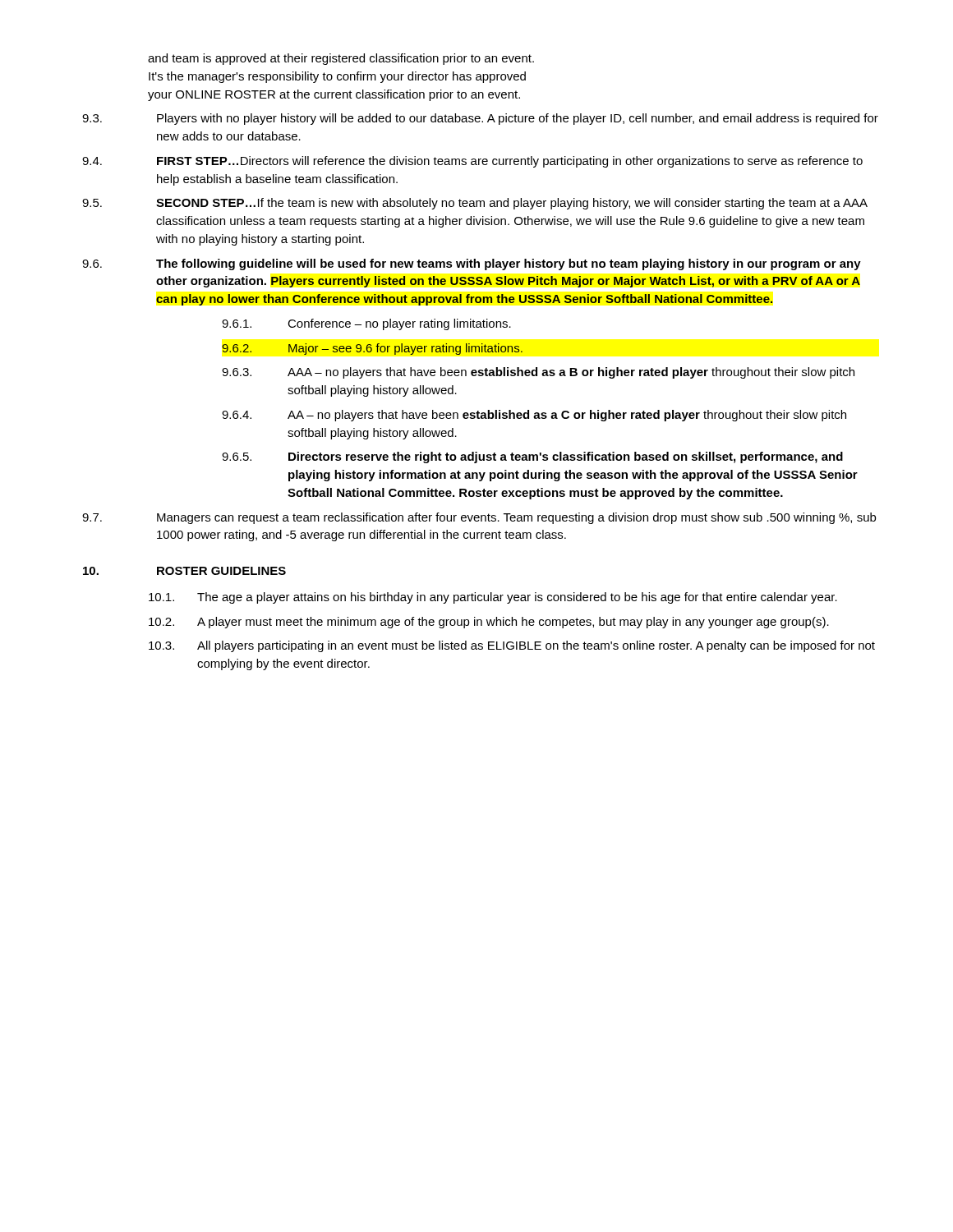Viewport: 953px width, 1232px height.
Task: Click on the list item with the text "10.3. All players participating in an"
Action: coord(513,655)
